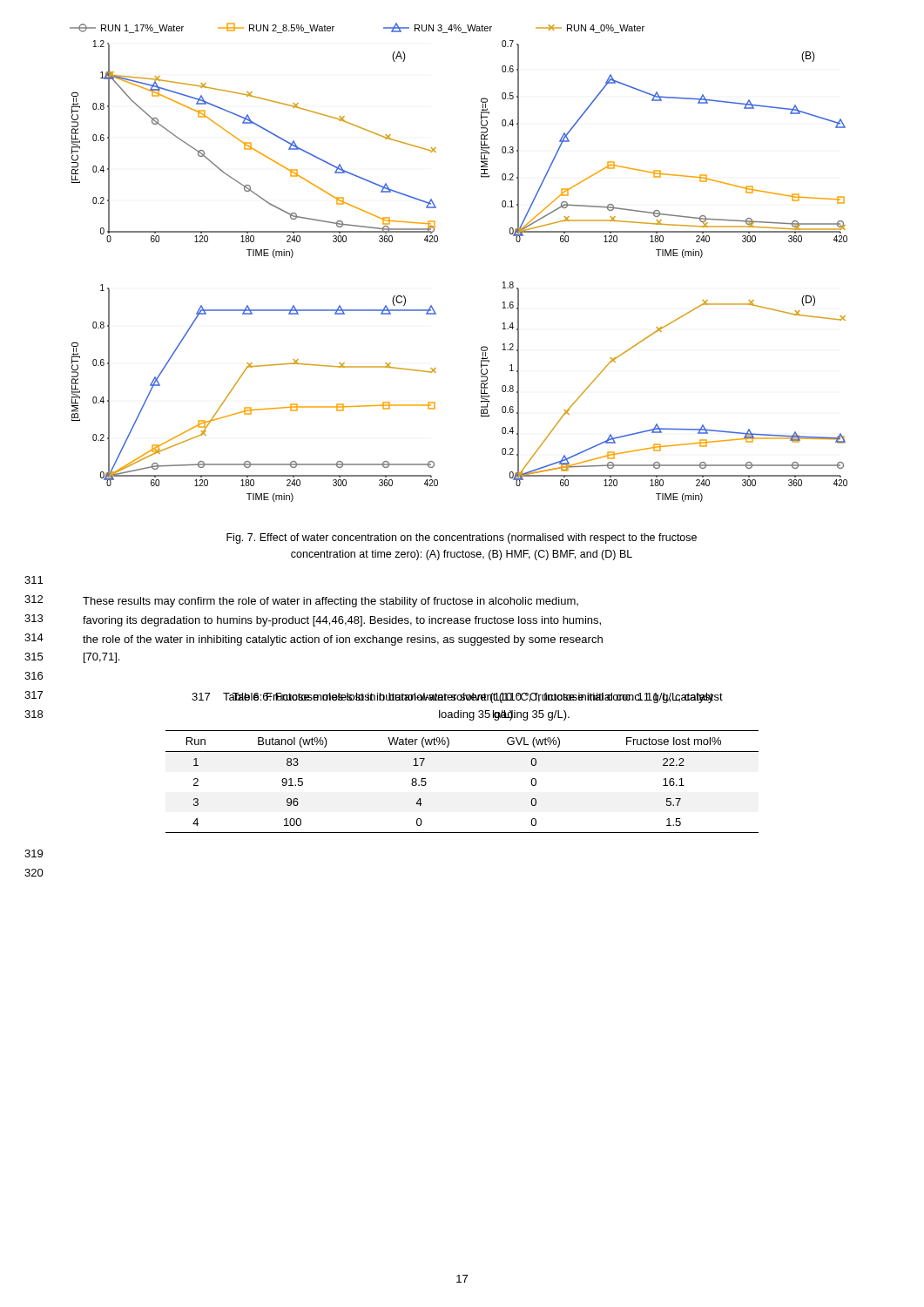Select the caption that says "Table 6: Fructose moles lost in butanol-water"
Image resolution: width=924 pixels, height=1307 pixels.
[477, 705]
